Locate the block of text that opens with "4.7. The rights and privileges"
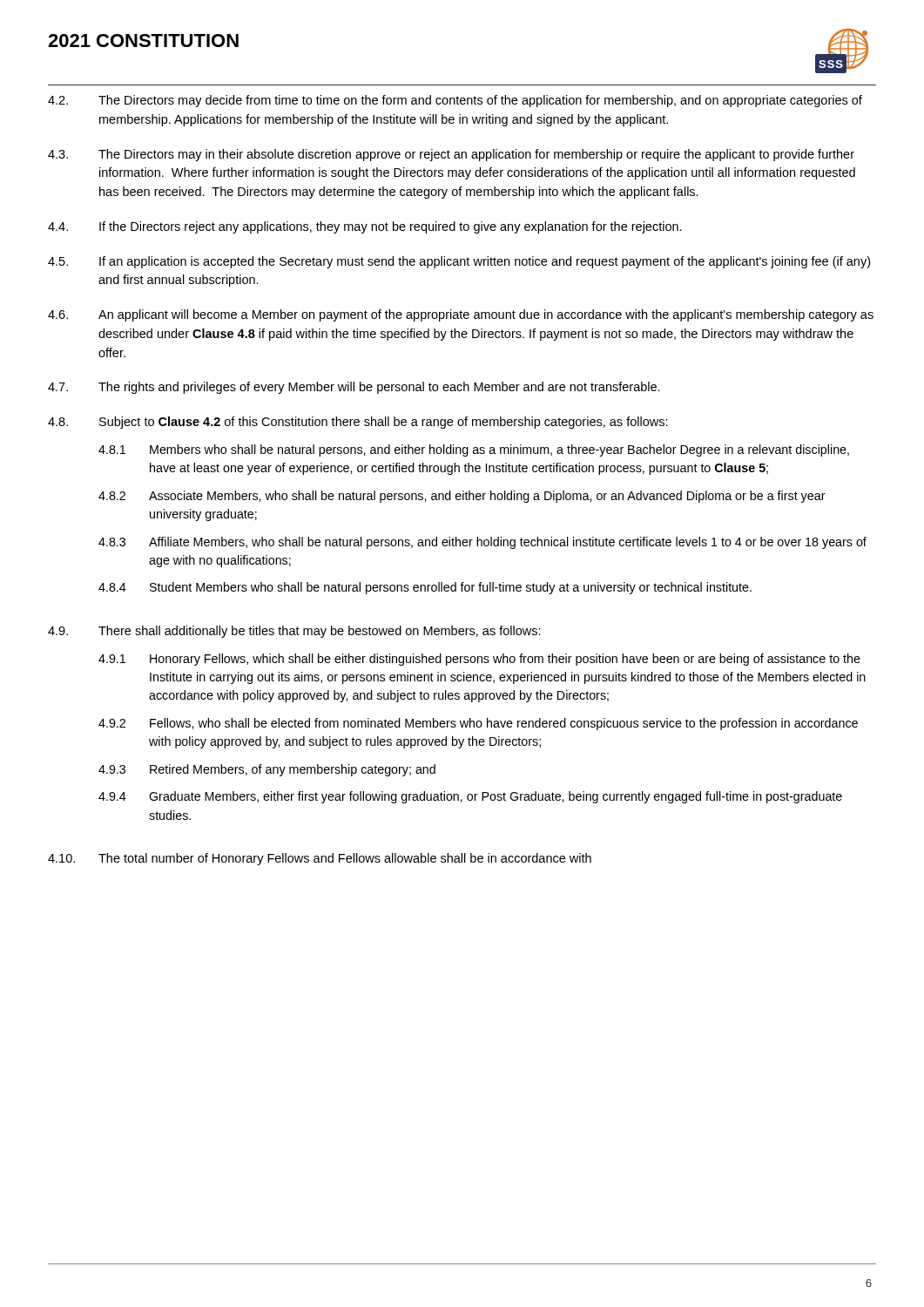 point(462,388)
